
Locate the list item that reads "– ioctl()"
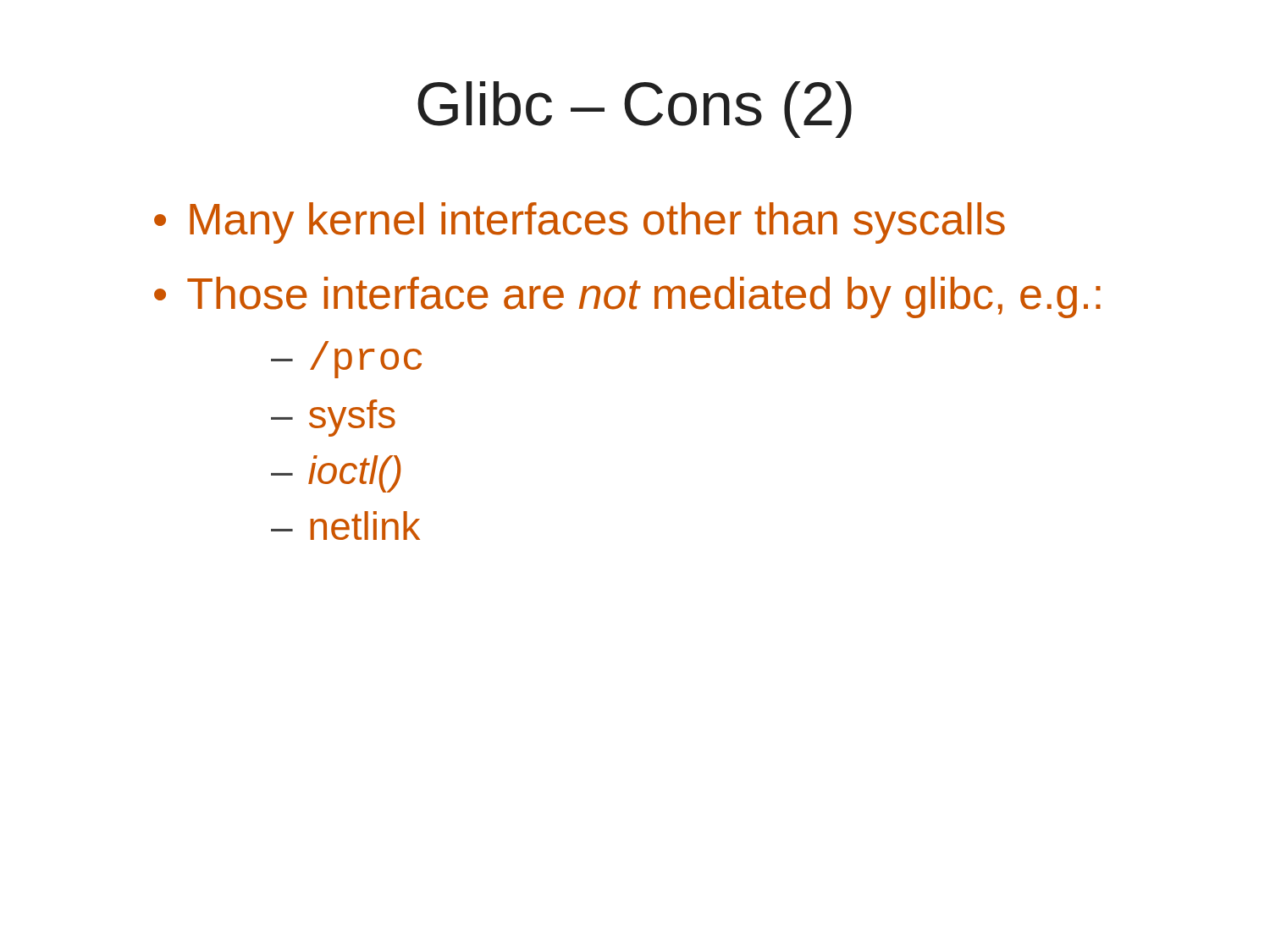click(x=337, y=470)
